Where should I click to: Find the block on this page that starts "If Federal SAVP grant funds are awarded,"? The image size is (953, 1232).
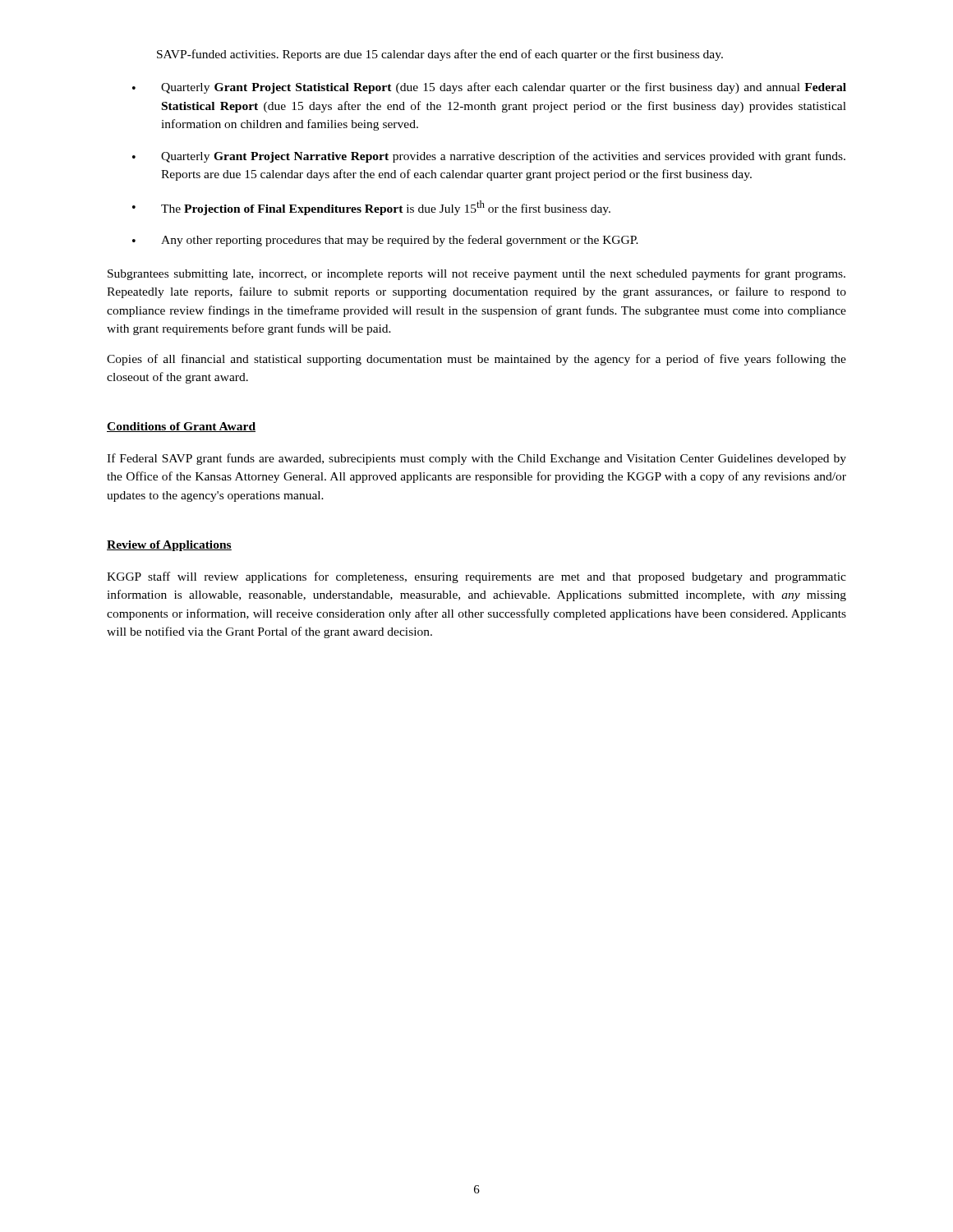[x=476, y=476]
